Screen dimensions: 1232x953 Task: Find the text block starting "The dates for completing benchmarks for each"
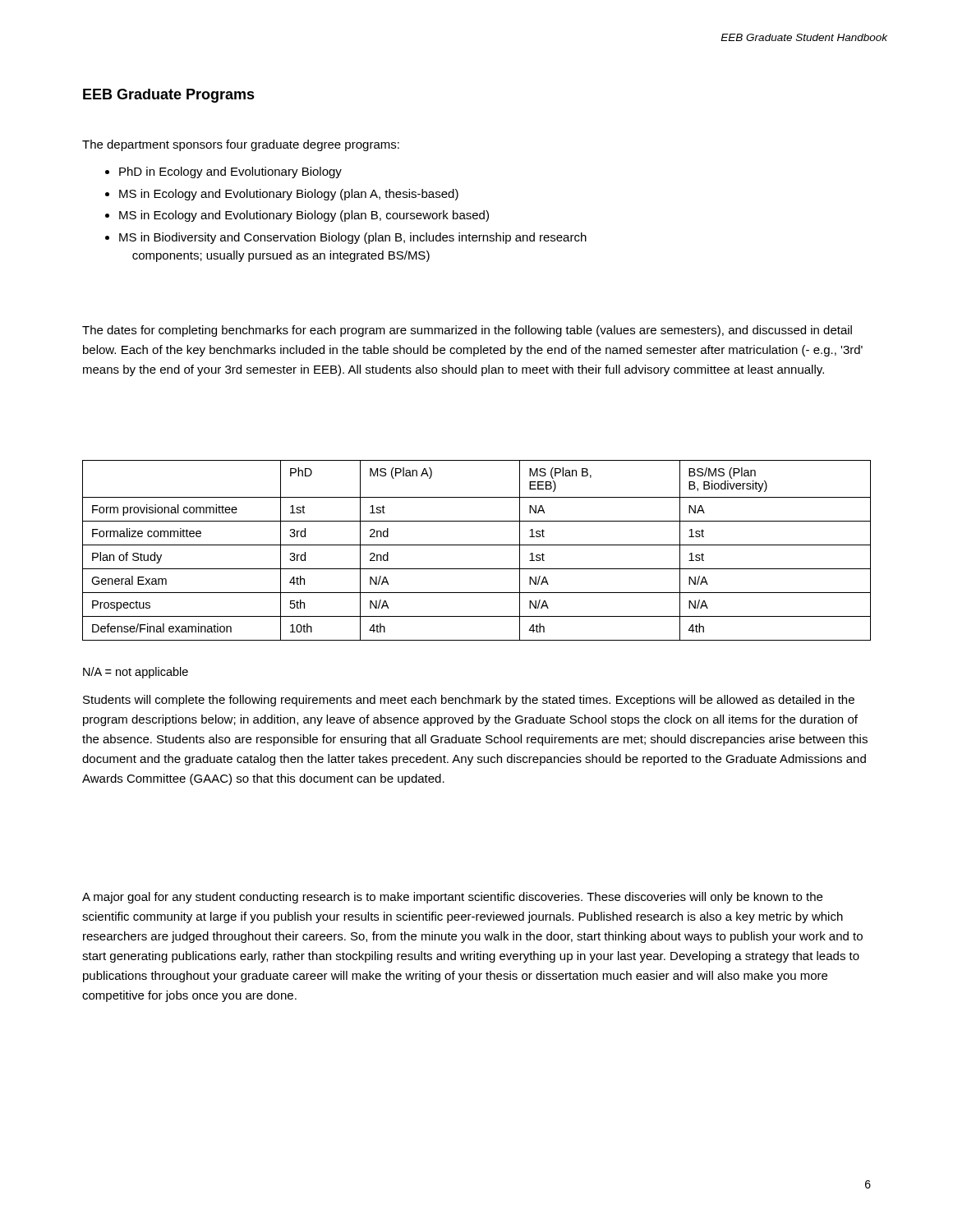[x=473, y=349]
